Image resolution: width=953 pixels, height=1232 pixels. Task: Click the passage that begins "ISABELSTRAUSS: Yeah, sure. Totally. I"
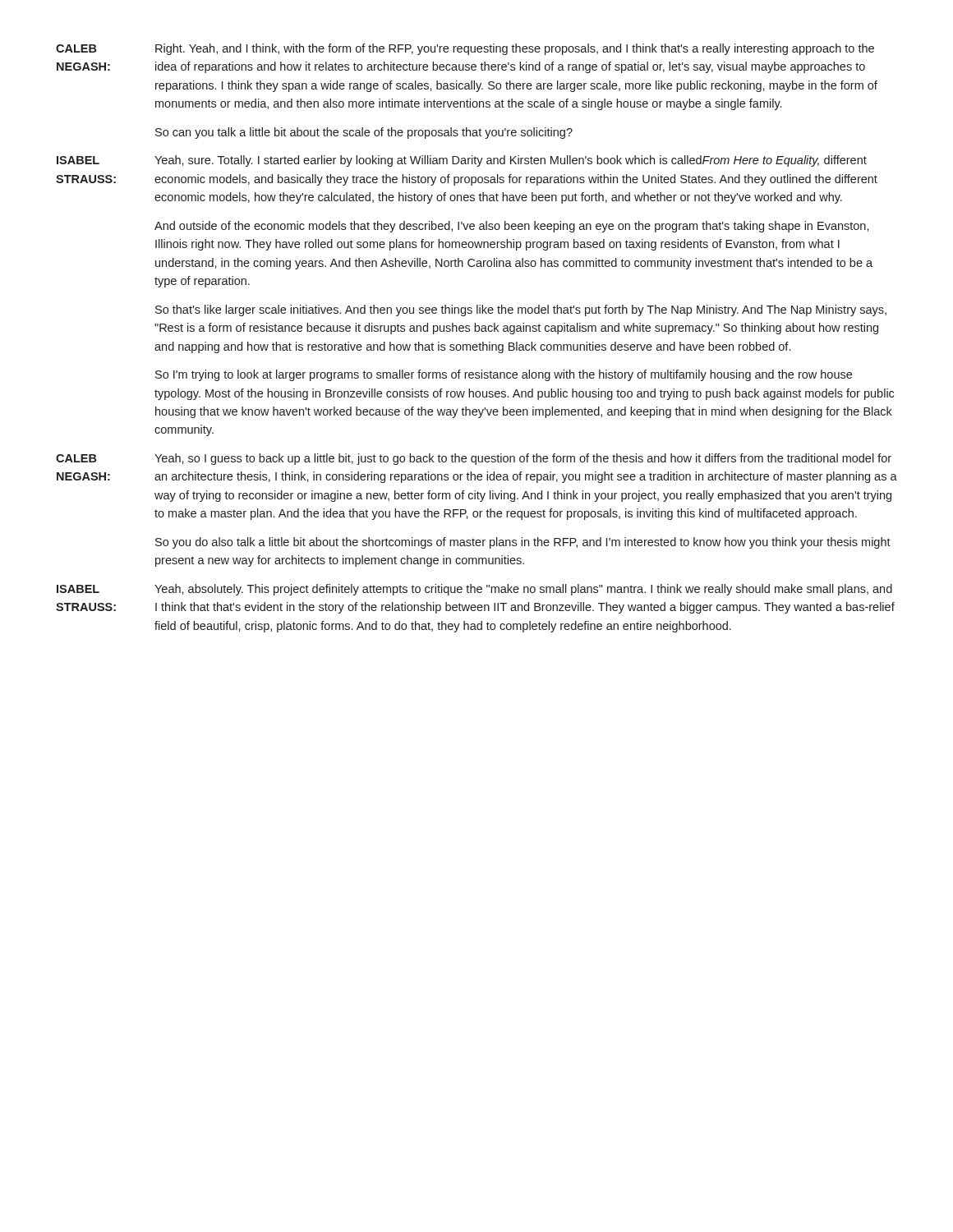pyautogui.click(x=476, y=184)
